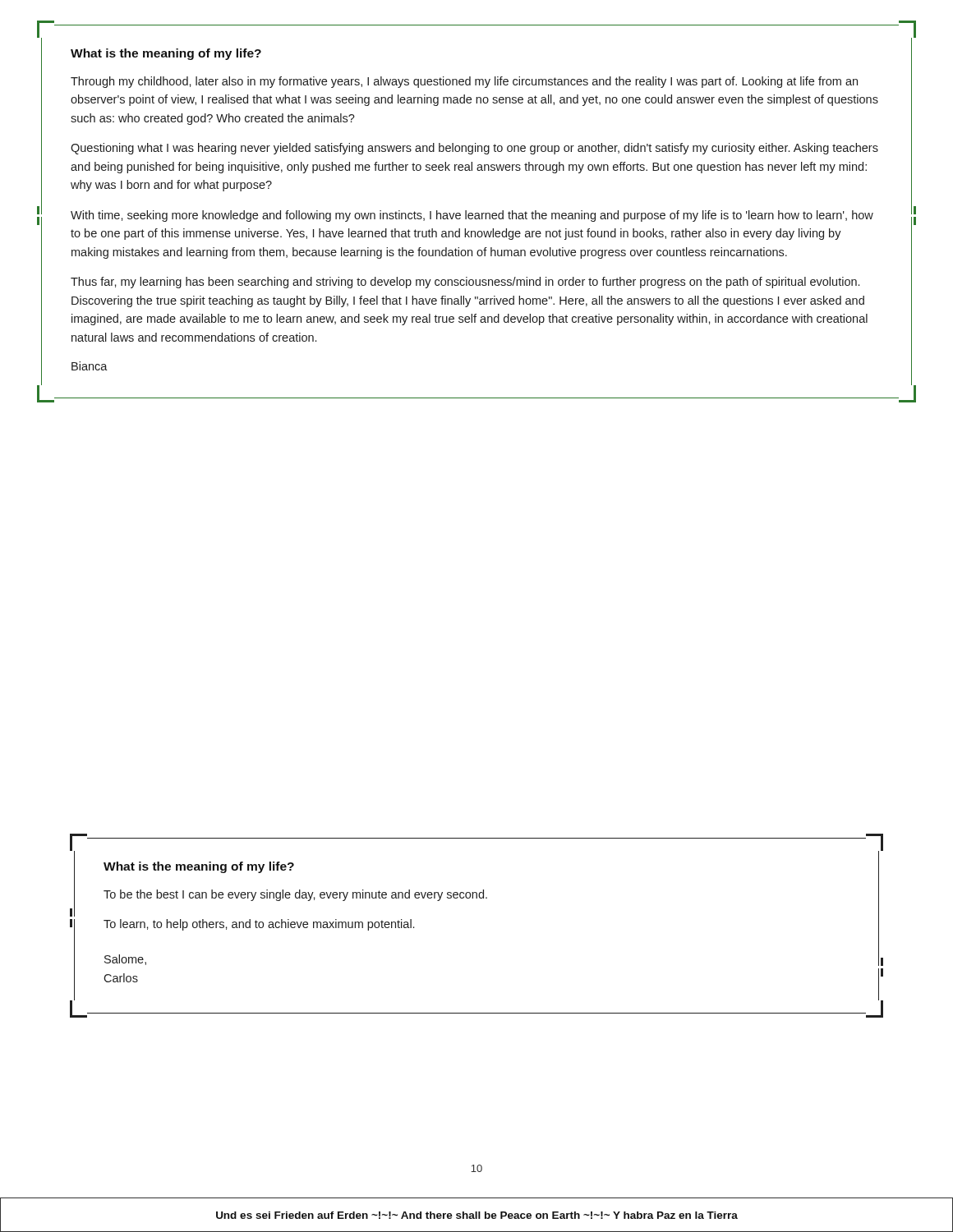The width and height of the screenshot is (953, 1232).
Task: Locate the block of text that opens with "Questioning what I was hearing never yielded satisfying"
Action: pyautogui.click(x=474, y=167)
